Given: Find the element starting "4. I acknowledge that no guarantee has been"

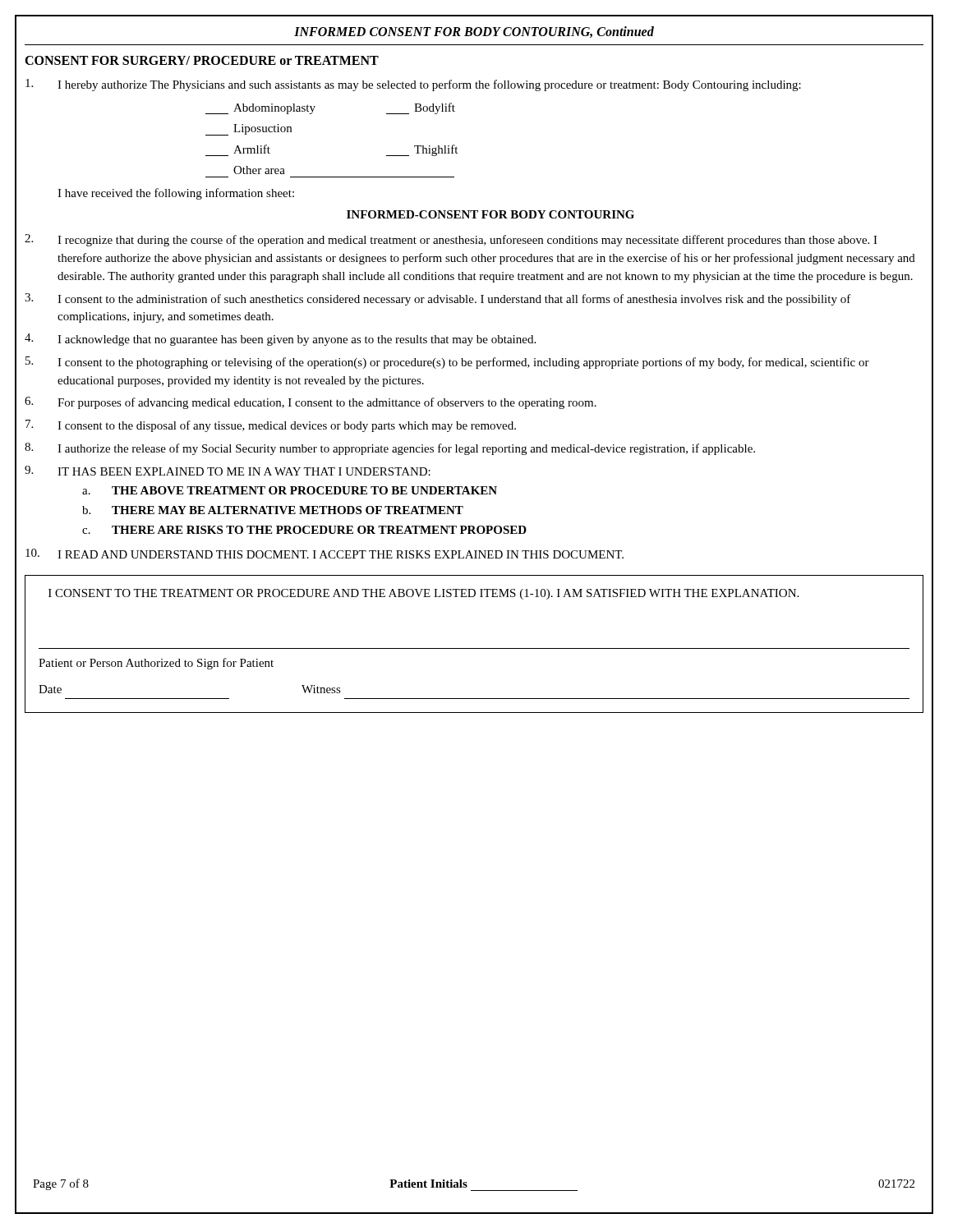Looking at the screenshot, I should click(474, 340).
